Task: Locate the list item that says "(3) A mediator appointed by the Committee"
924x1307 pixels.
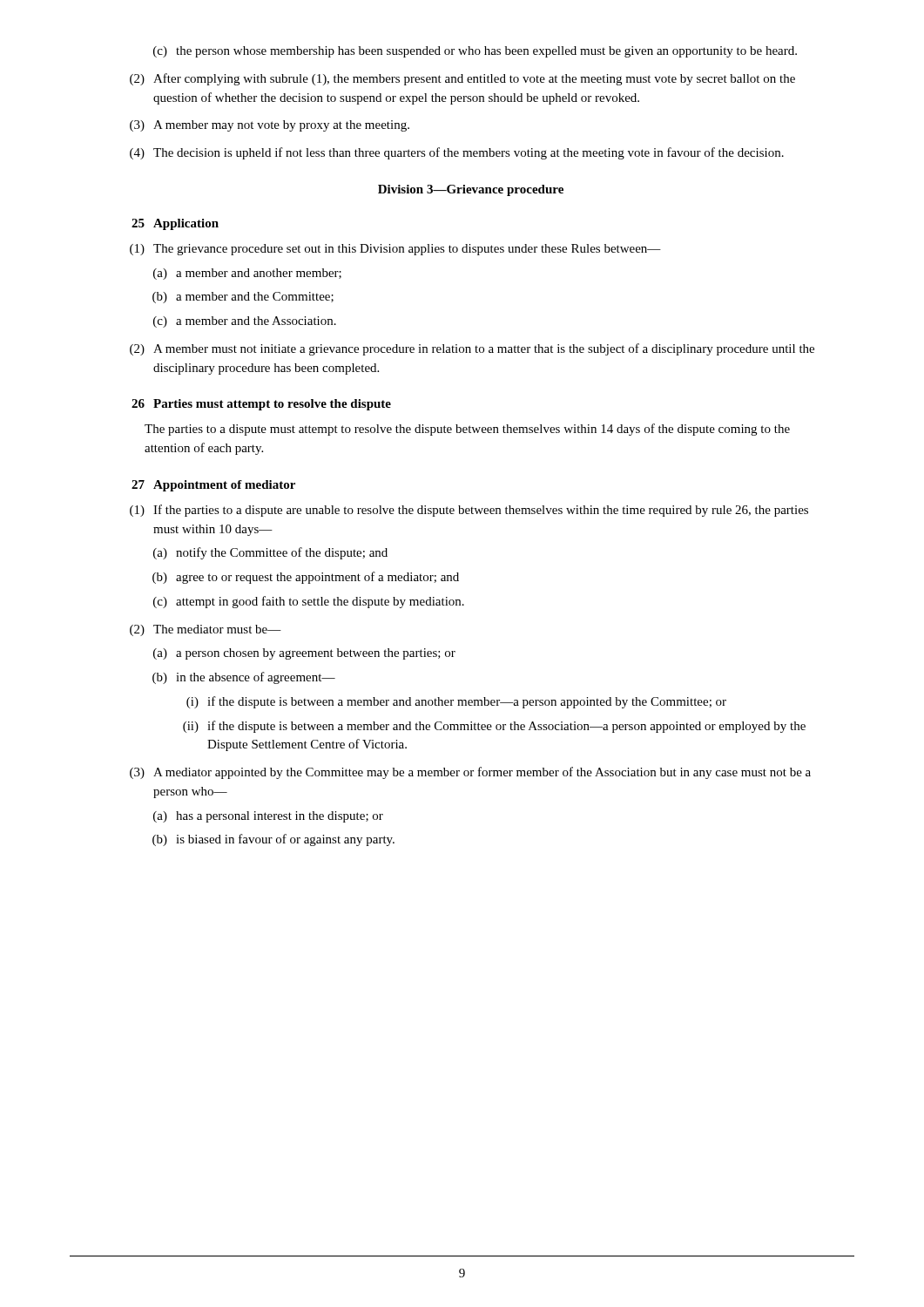Action: coord(471,782)
